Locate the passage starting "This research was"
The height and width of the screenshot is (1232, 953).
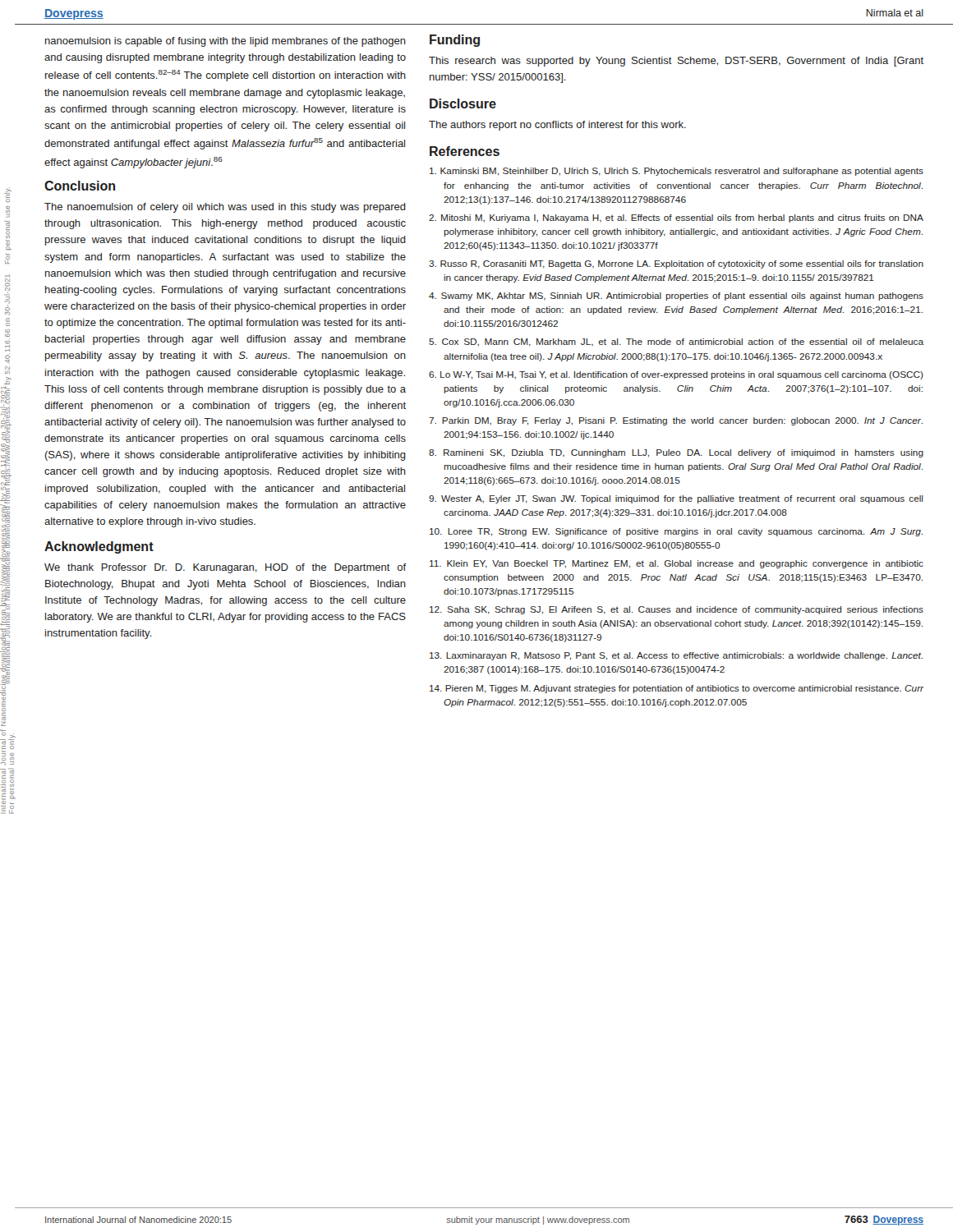tap(676, 69)
